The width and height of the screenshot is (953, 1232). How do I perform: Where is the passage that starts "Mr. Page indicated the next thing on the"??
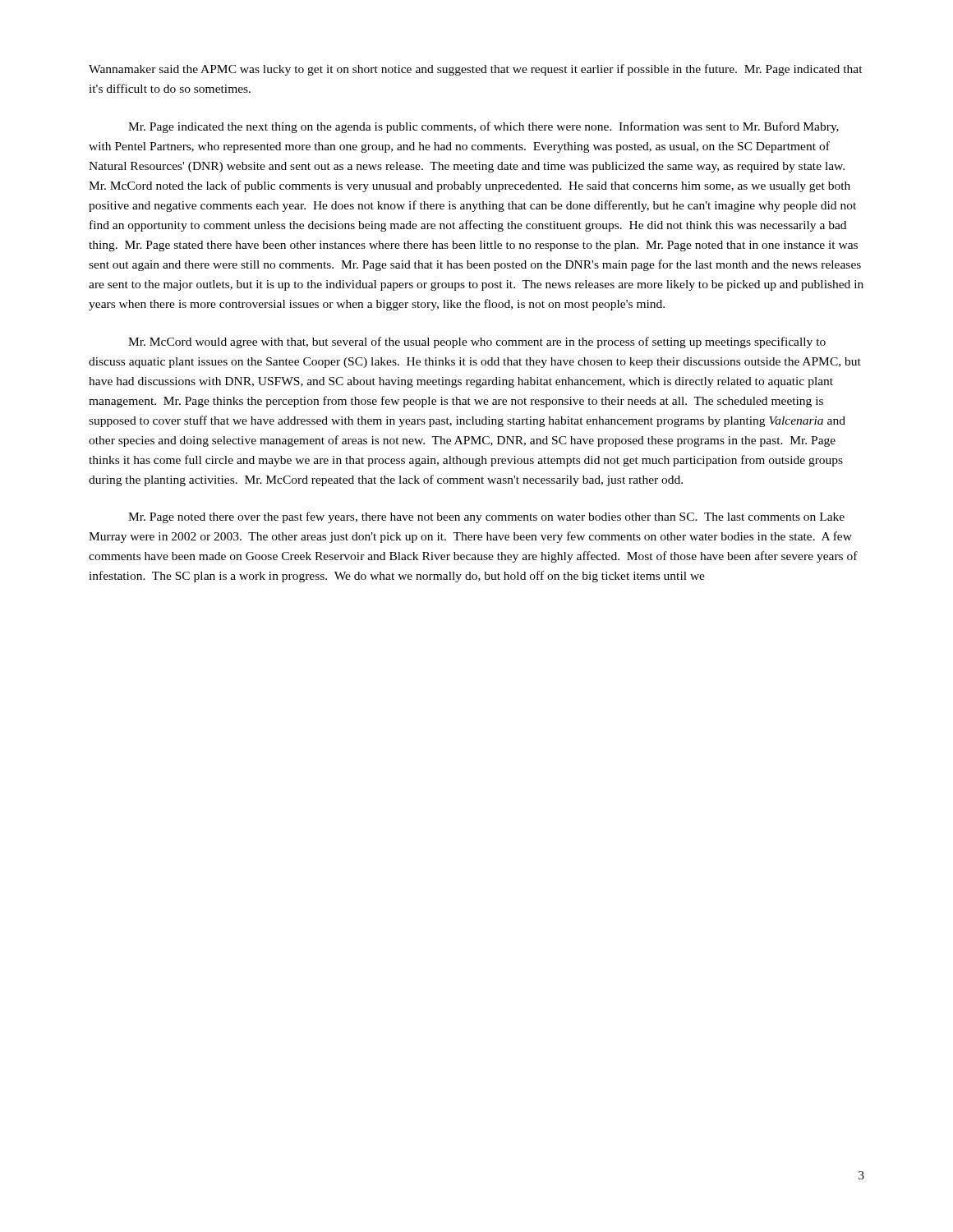[476, 215]
